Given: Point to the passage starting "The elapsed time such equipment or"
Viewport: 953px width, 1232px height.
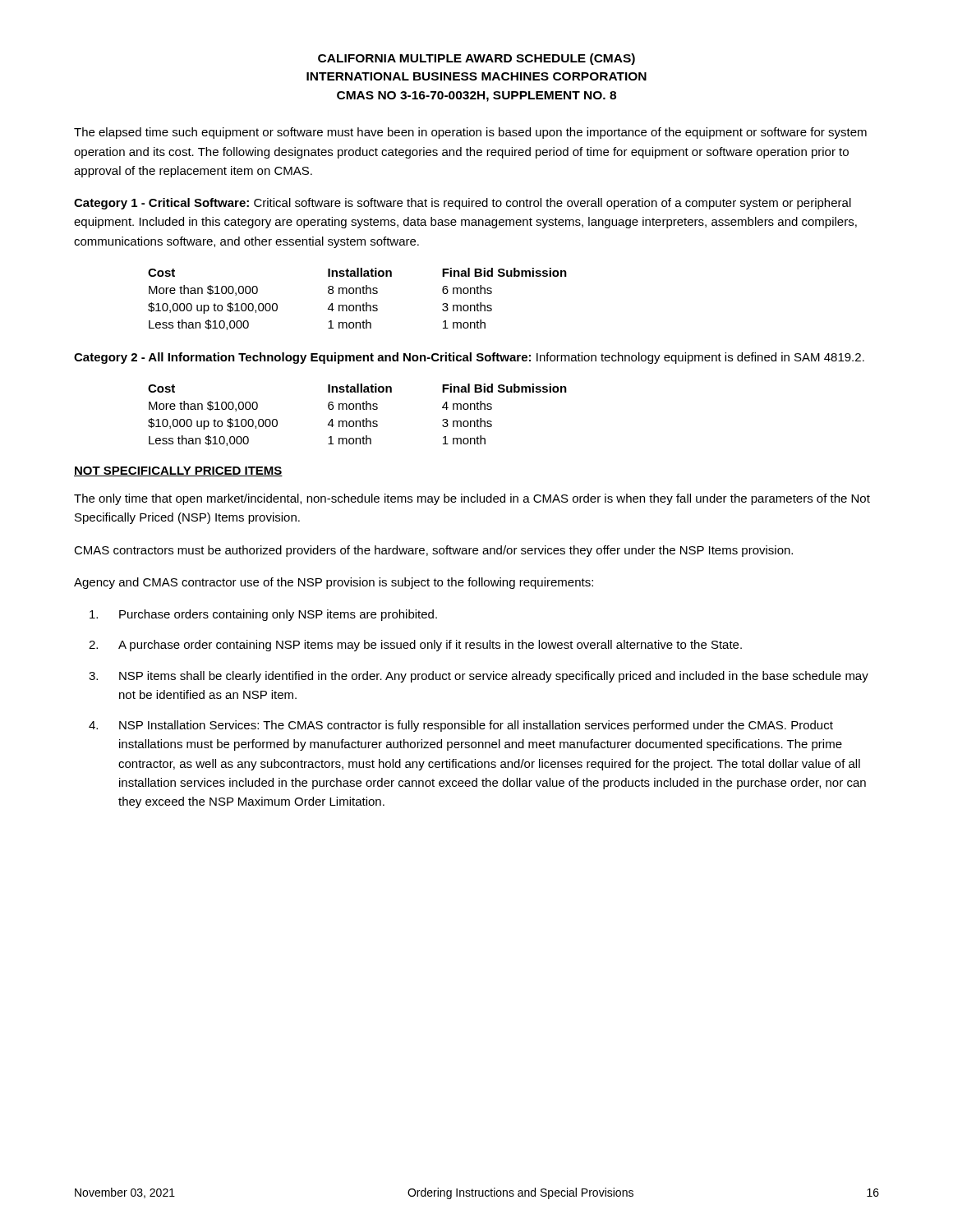Looking at the screenshot, I should pyautogui.click(x=471, y=151).
